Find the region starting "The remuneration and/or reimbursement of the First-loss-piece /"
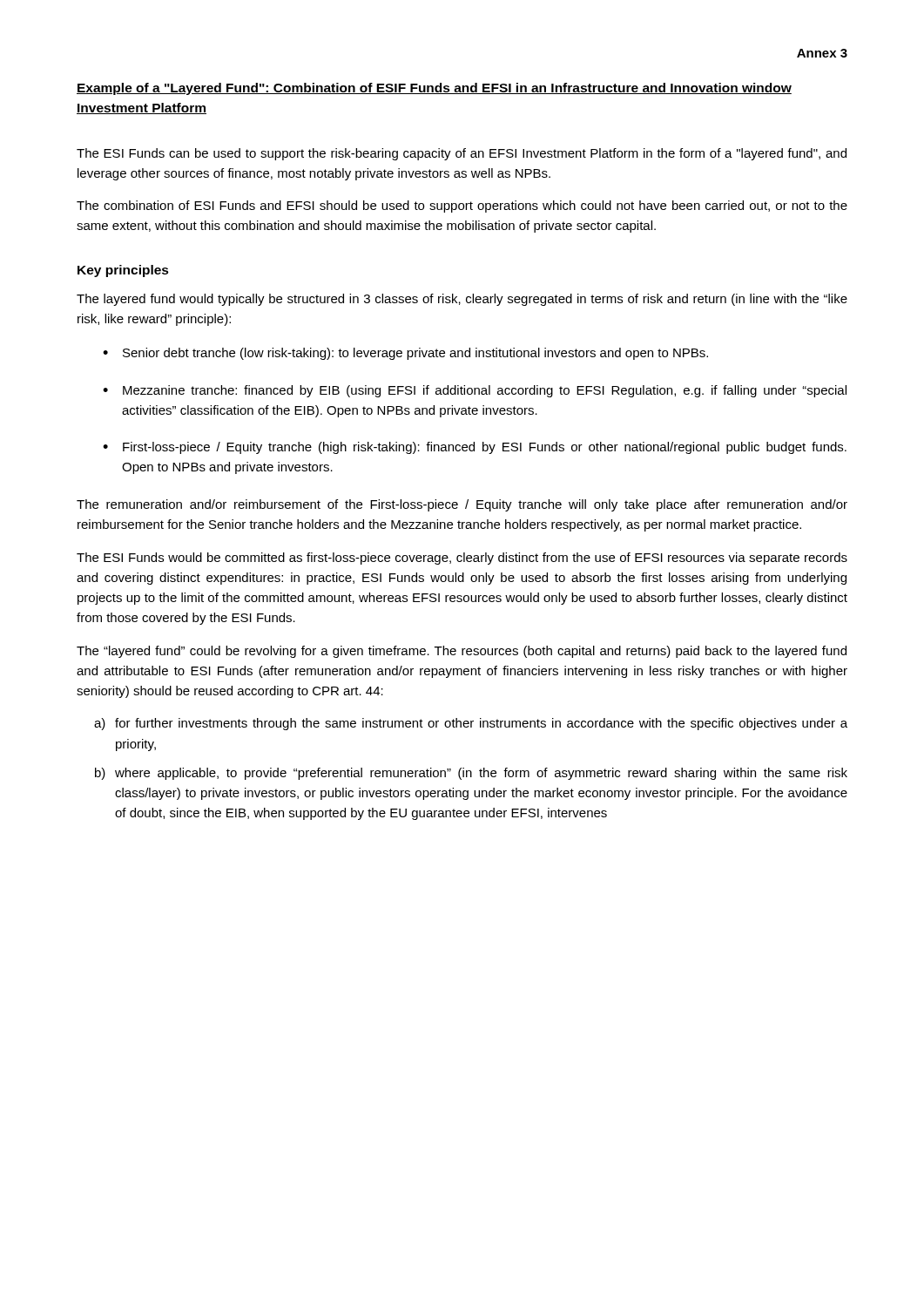924x1307 pixels. pyautogui.click(x=462, y=514)
